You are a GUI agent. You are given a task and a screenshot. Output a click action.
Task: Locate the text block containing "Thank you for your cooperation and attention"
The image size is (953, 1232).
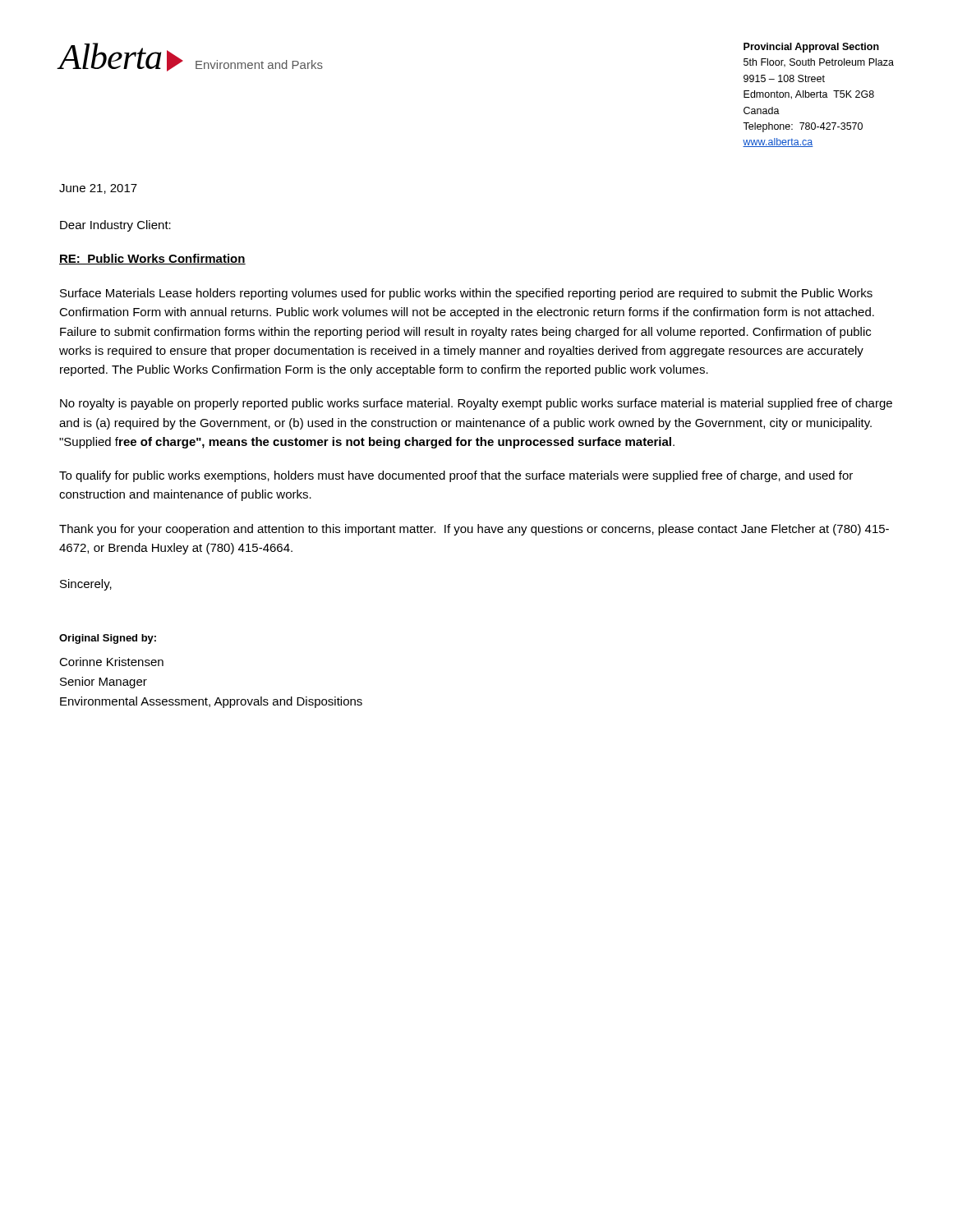coord(474,538)
